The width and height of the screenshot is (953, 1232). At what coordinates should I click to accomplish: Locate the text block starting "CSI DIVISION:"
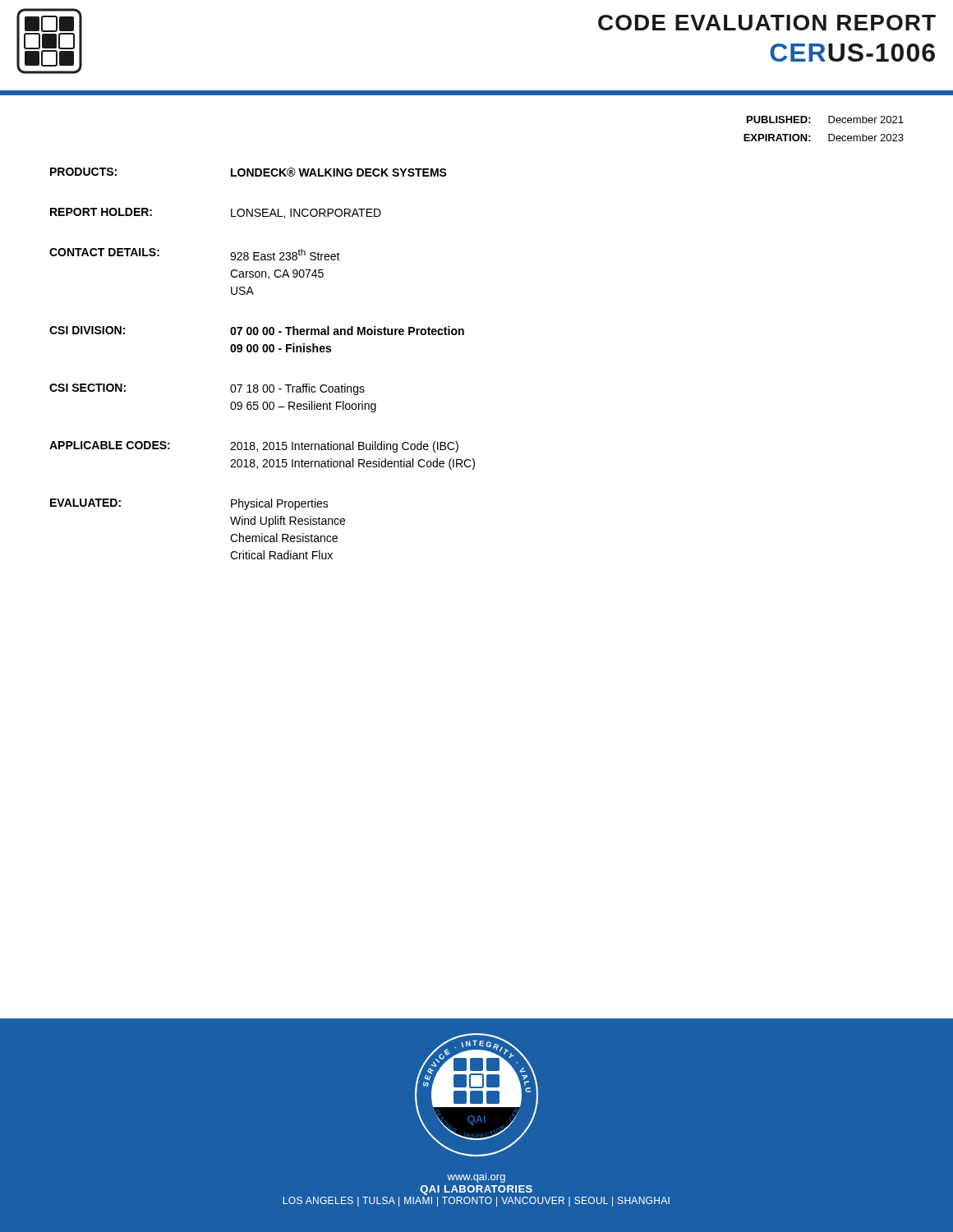click(x=88, y=330)
